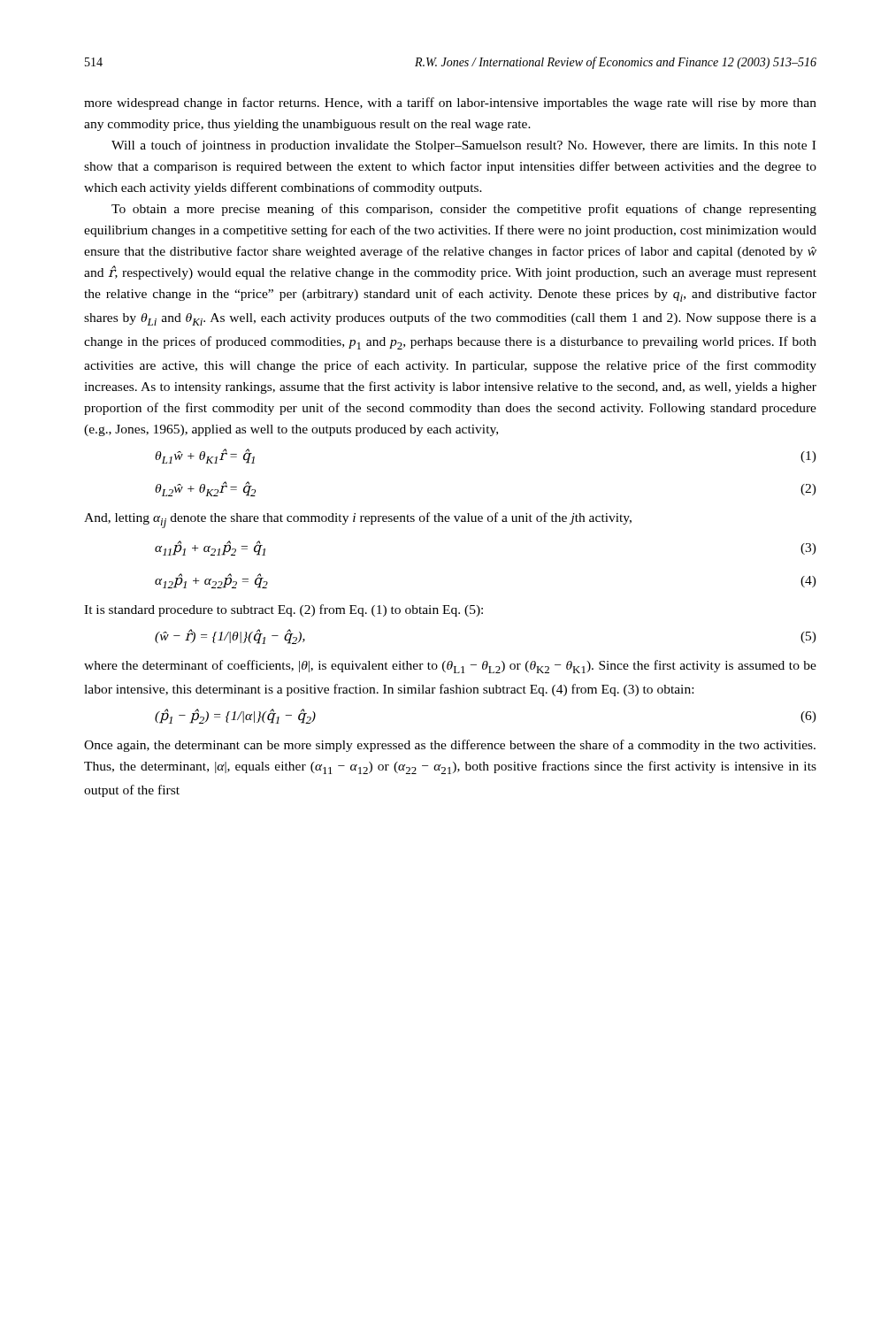This screenshot has width=896, height=1327.
Task: Find the block on this page that starts "And, letting αij denote the"
Action: pyautogui.click(x=450, y=519)
